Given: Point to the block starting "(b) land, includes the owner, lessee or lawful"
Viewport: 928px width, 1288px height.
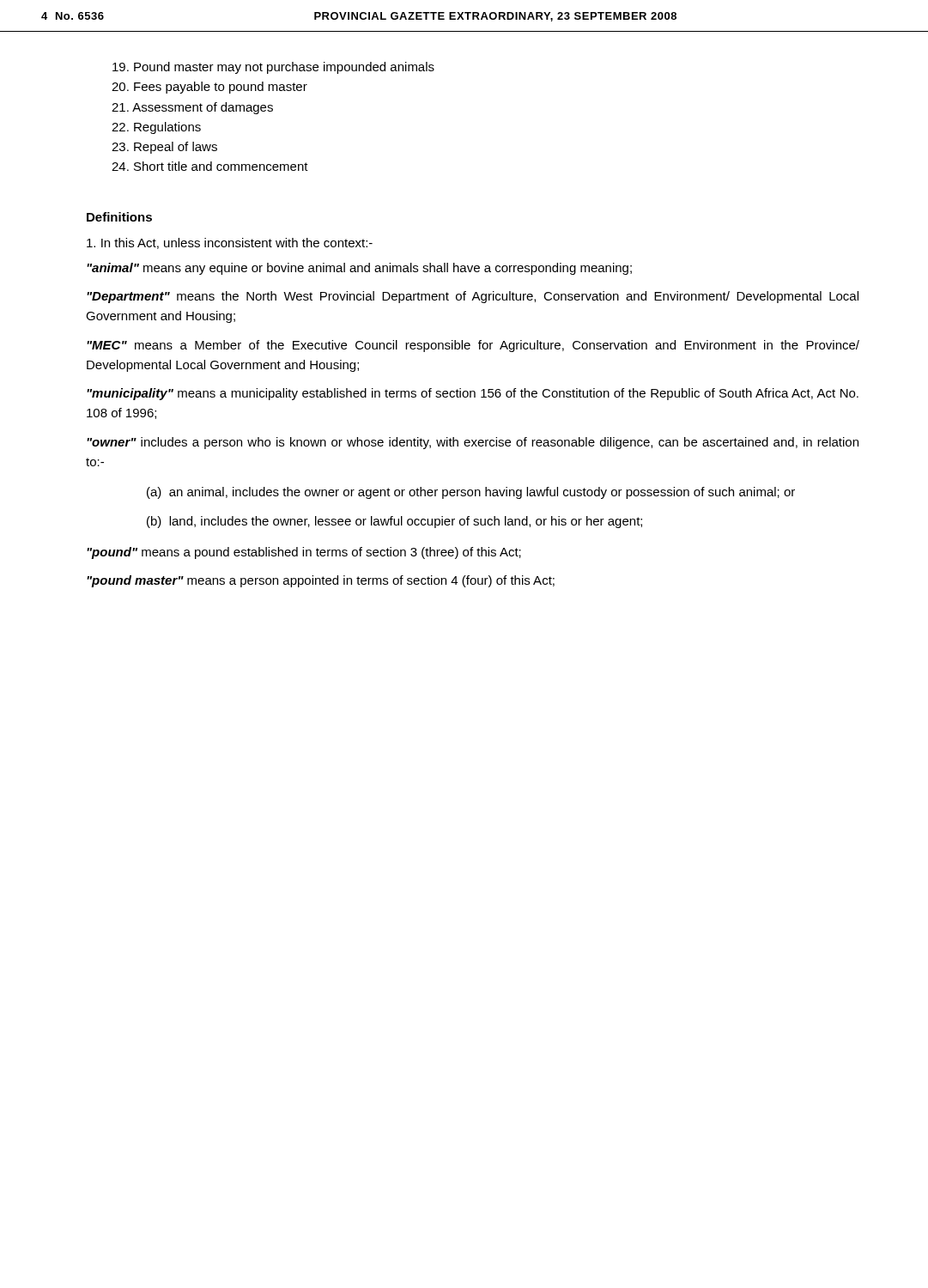Looking at the screenshot, I should point(395,521).
